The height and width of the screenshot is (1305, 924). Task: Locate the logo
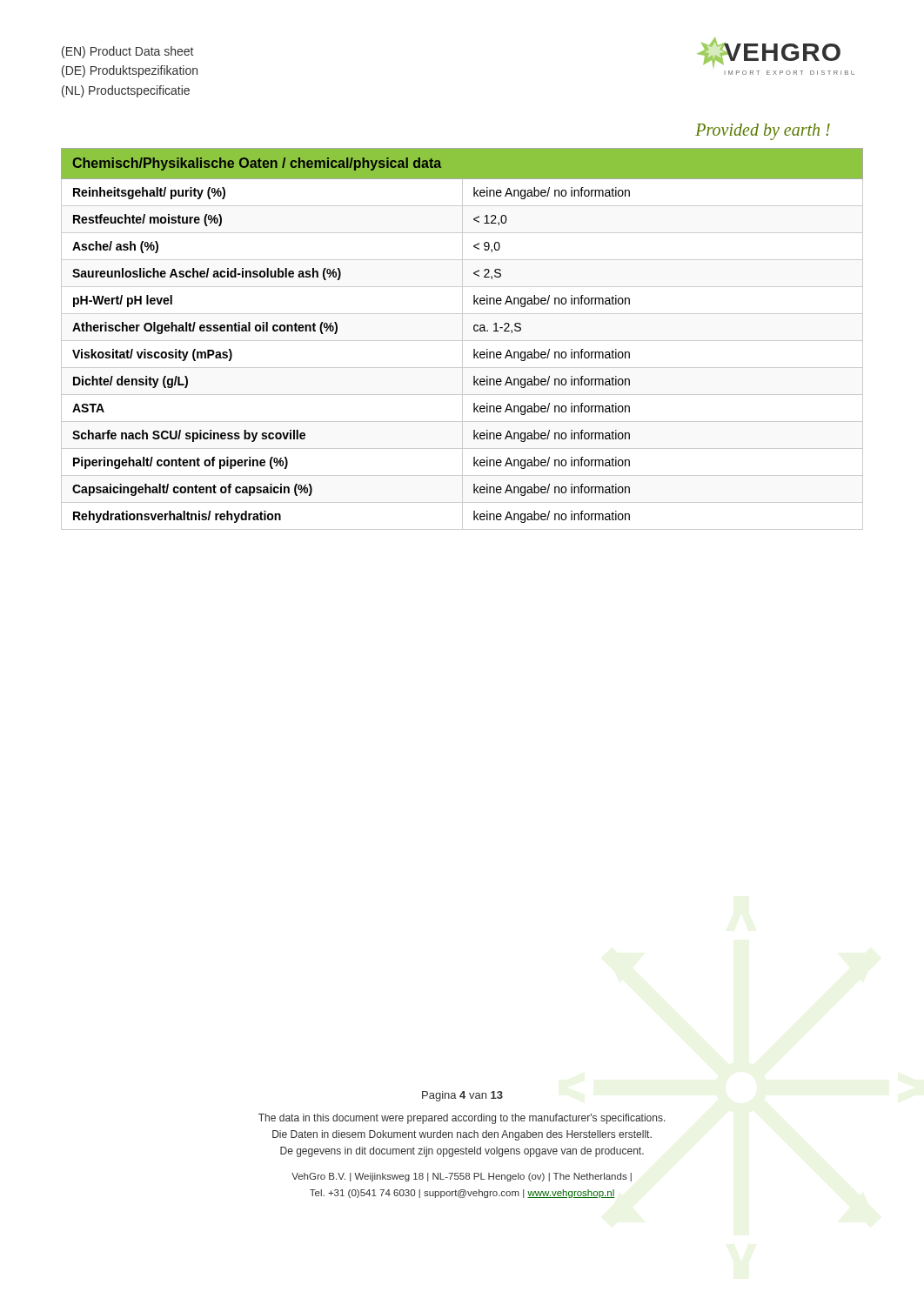pyautogui.click(x=763, y=83)
